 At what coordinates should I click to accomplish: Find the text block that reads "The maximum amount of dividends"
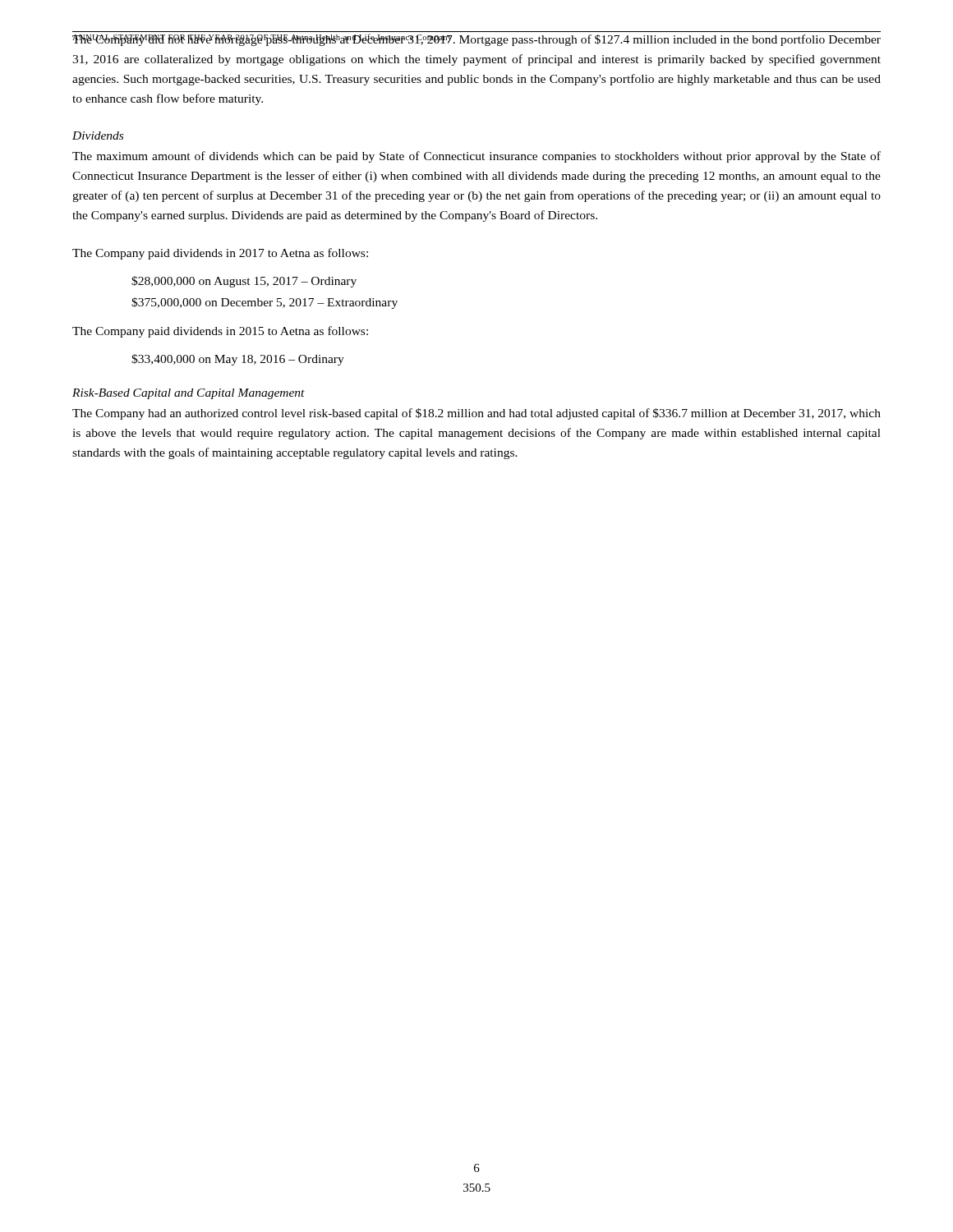pos(476,186)
